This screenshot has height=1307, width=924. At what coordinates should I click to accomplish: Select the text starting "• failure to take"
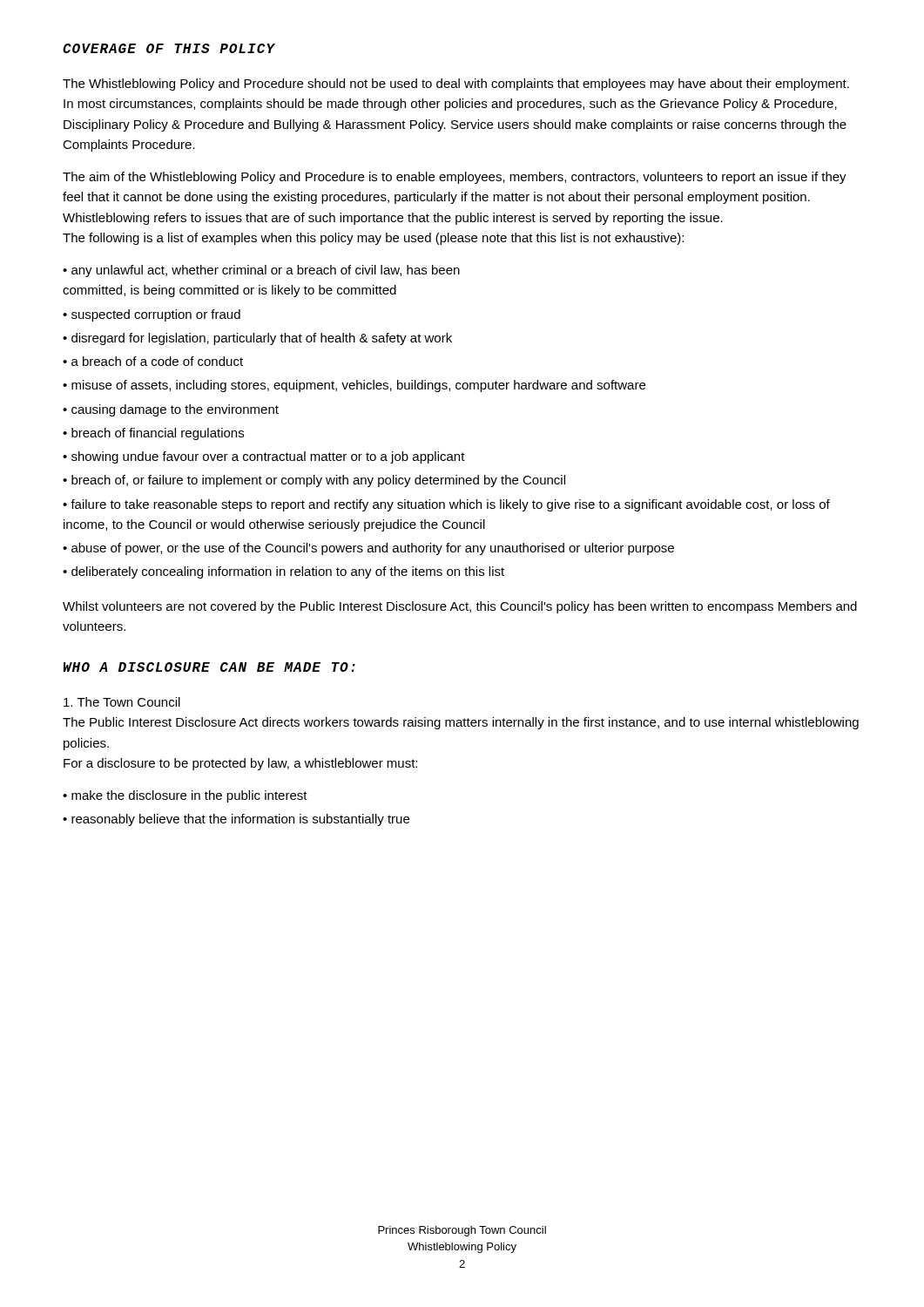(446, 514)
